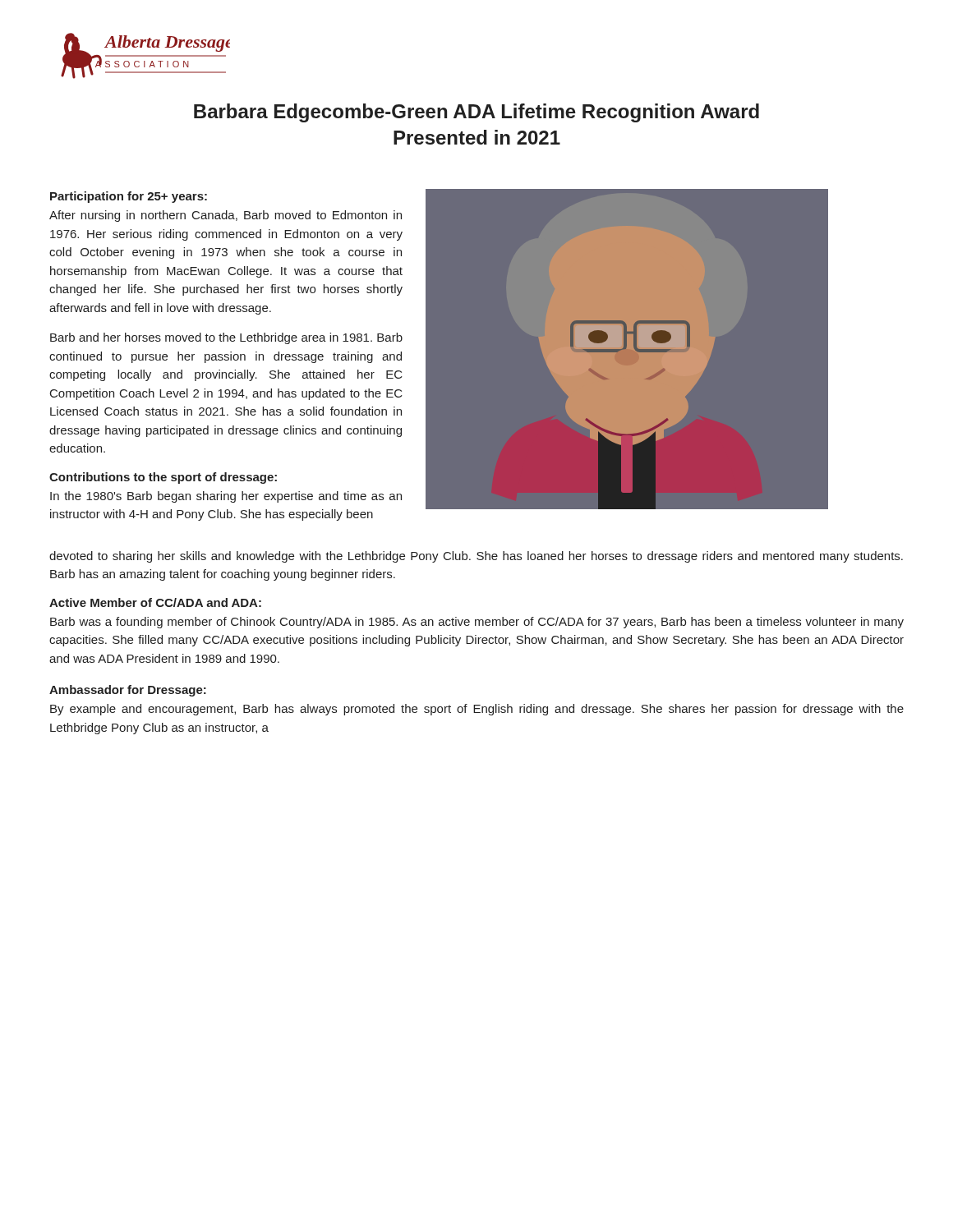953x1232 pixels.
Task: Click on the logo
Action: click(x=140, y=55)
